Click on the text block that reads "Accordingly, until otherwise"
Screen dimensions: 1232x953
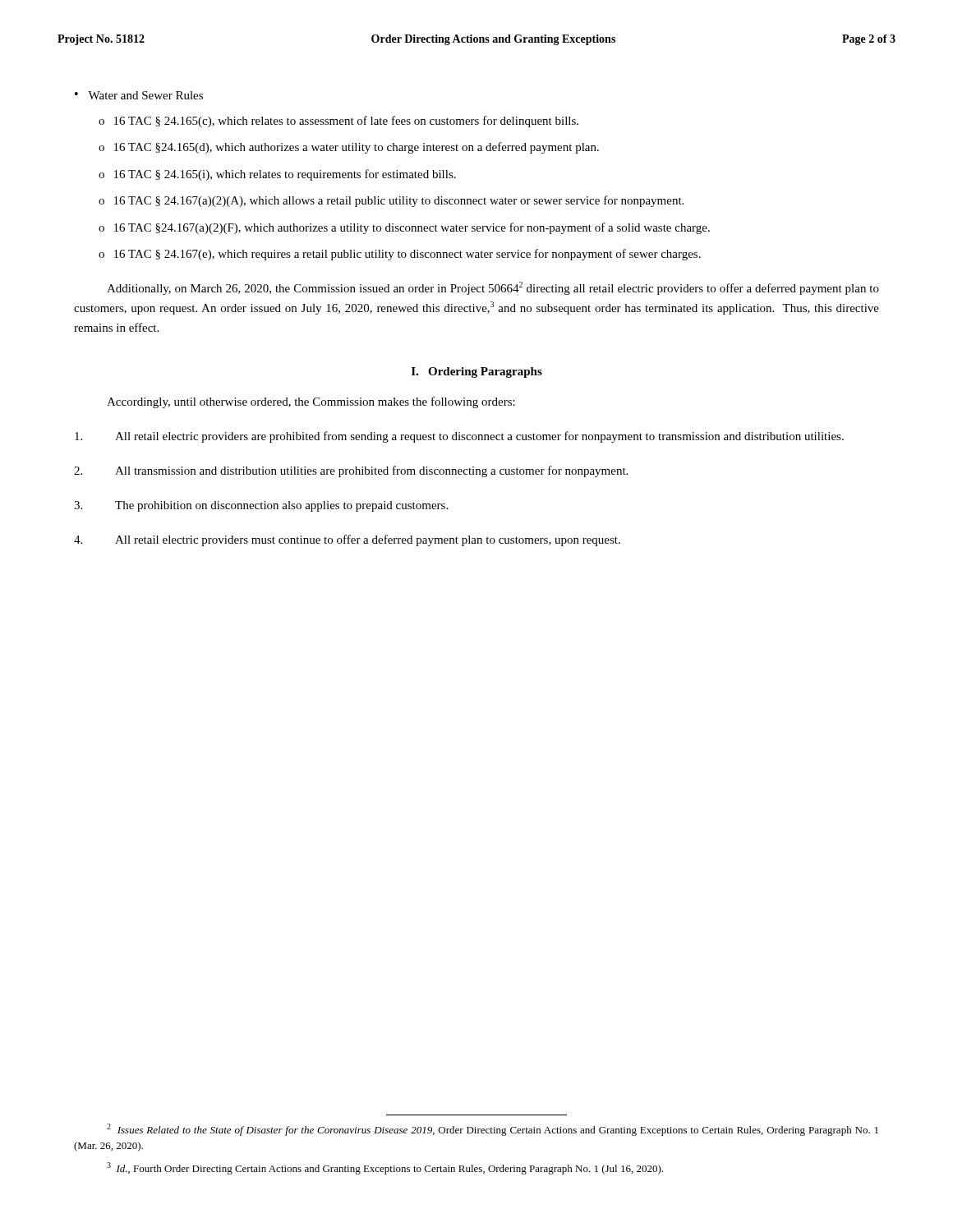311,402
